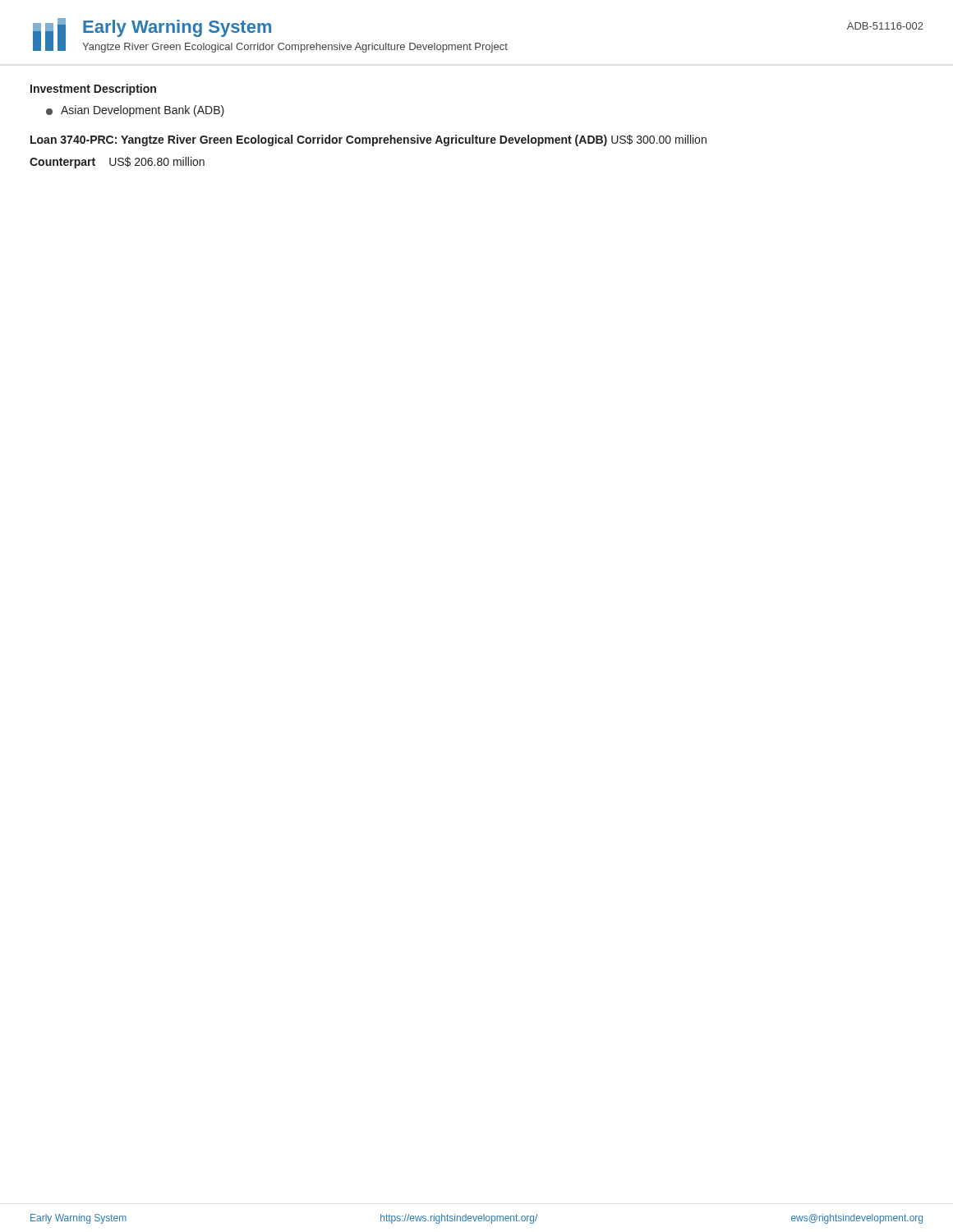Navigate to the block starting "Investment Description"

93,89
